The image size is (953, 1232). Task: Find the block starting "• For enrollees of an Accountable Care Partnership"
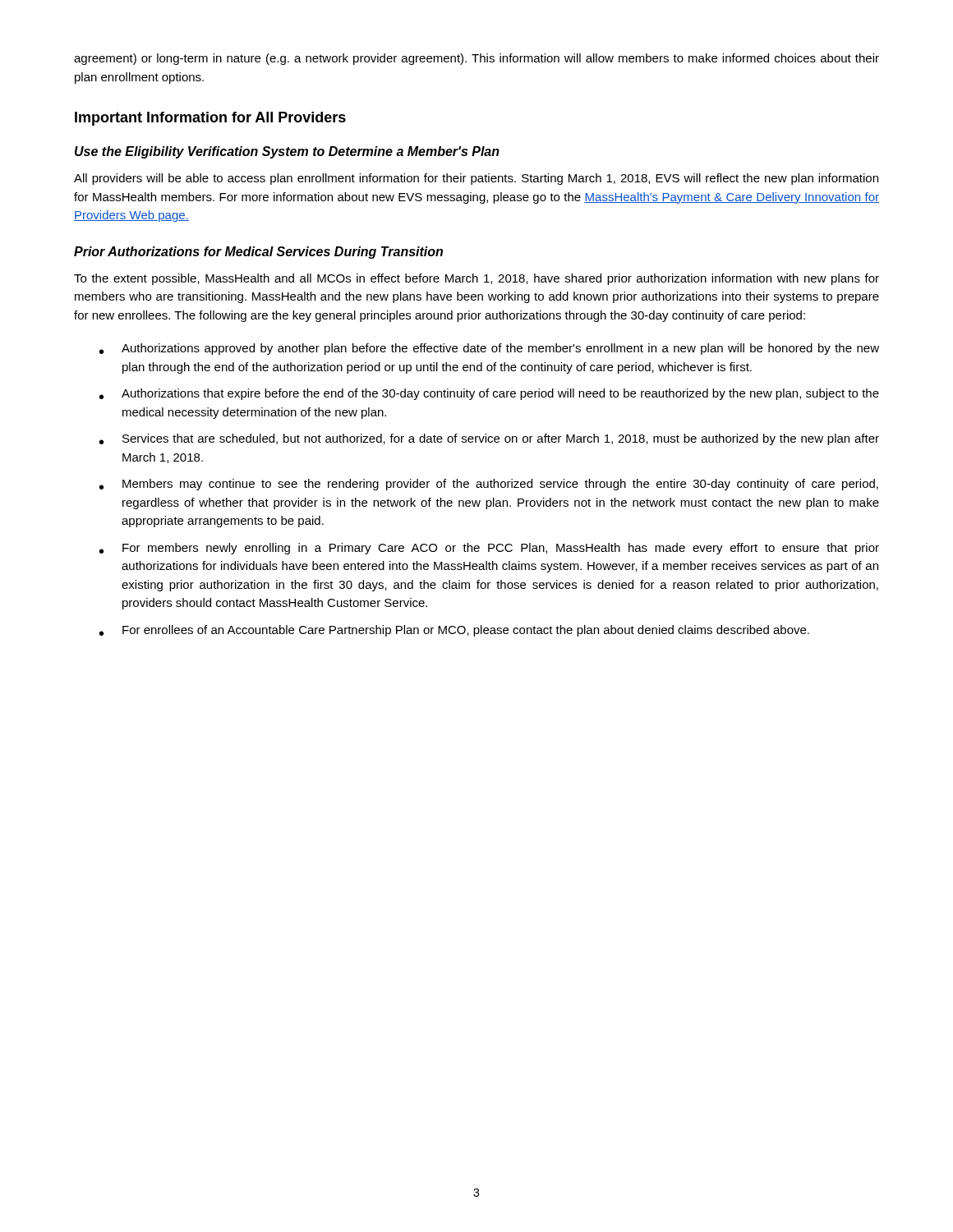[489, 633]
